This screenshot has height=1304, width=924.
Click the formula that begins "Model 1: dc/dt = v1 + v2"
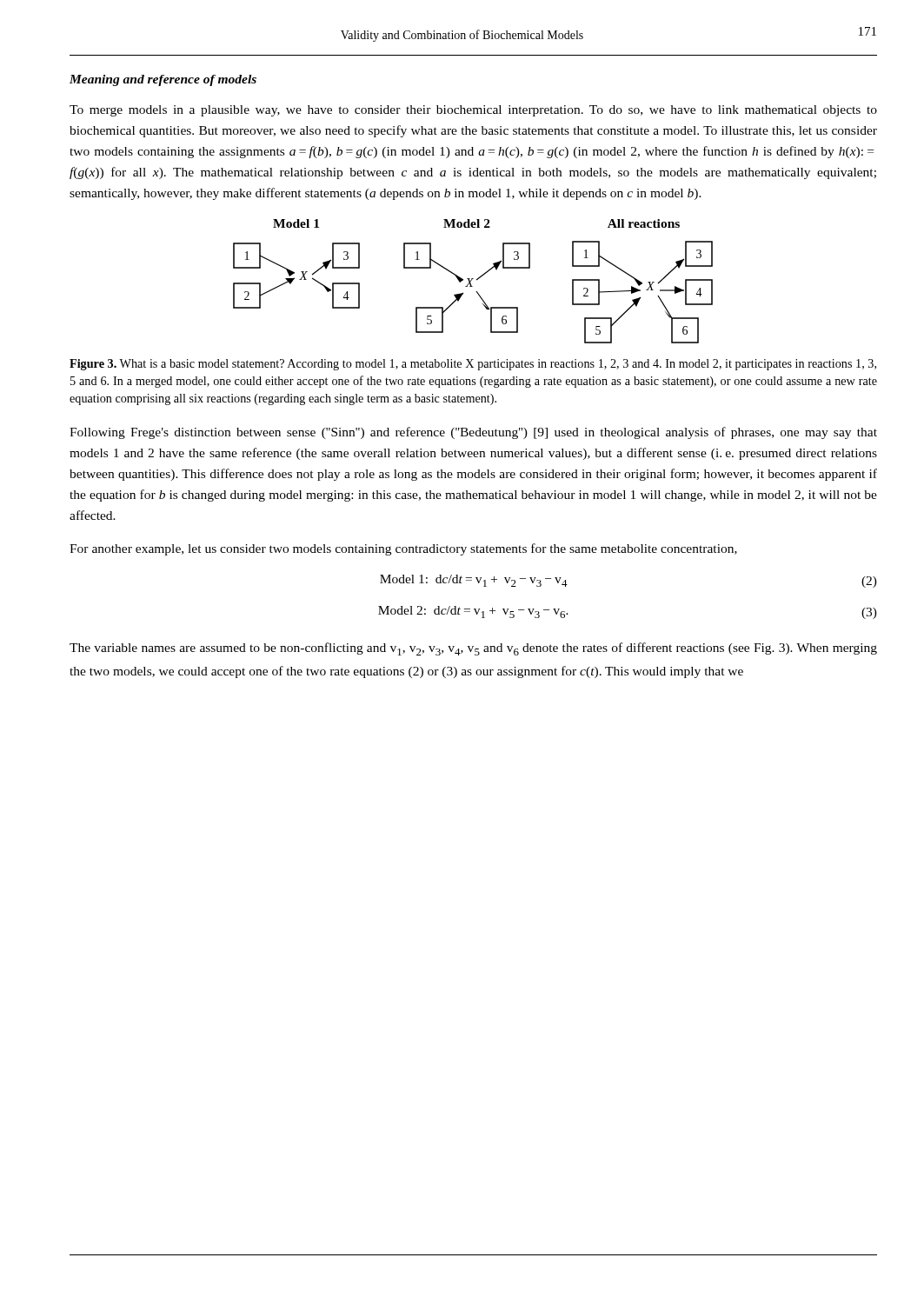479,581
